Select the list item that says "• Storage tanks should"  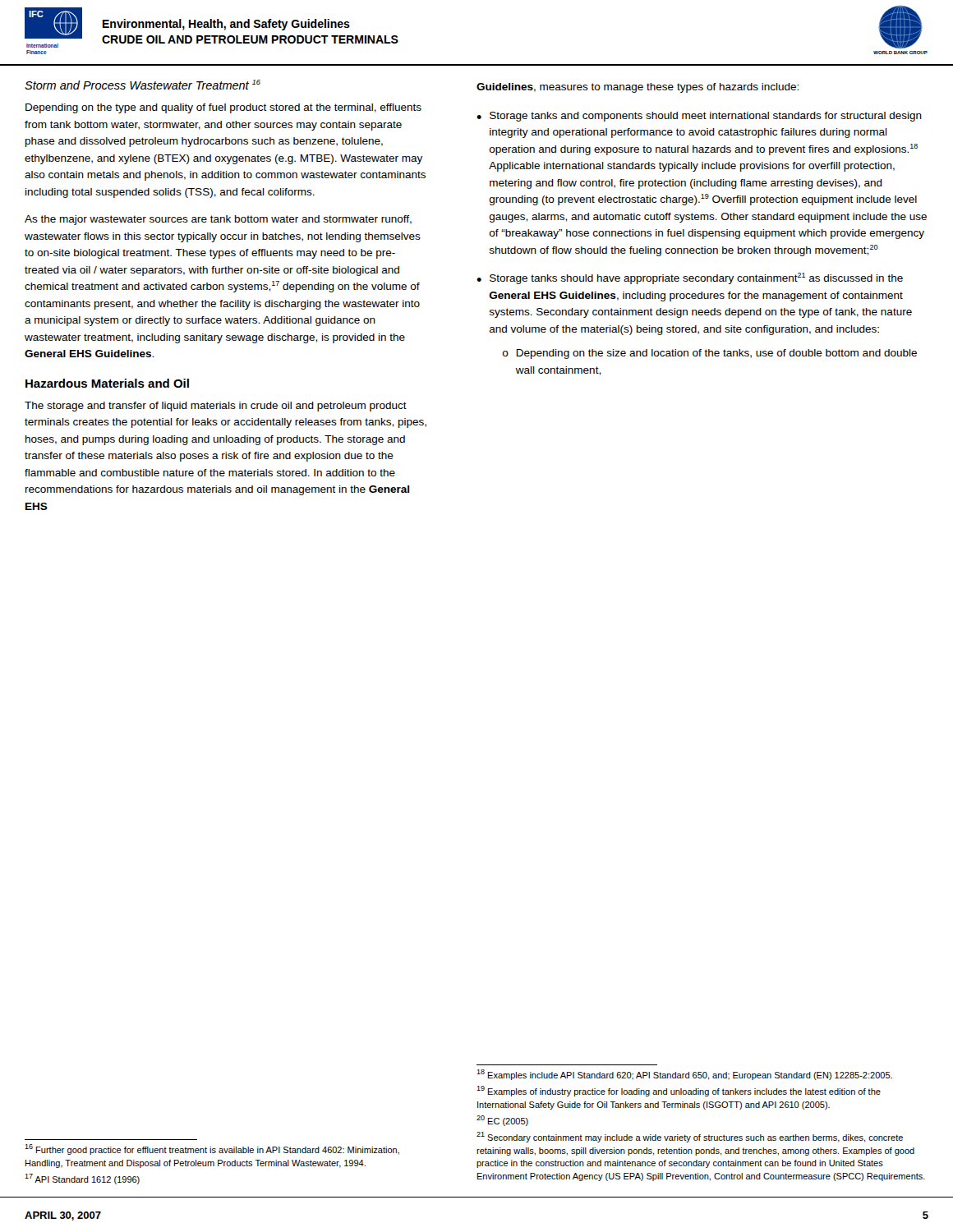coord(703,325)
